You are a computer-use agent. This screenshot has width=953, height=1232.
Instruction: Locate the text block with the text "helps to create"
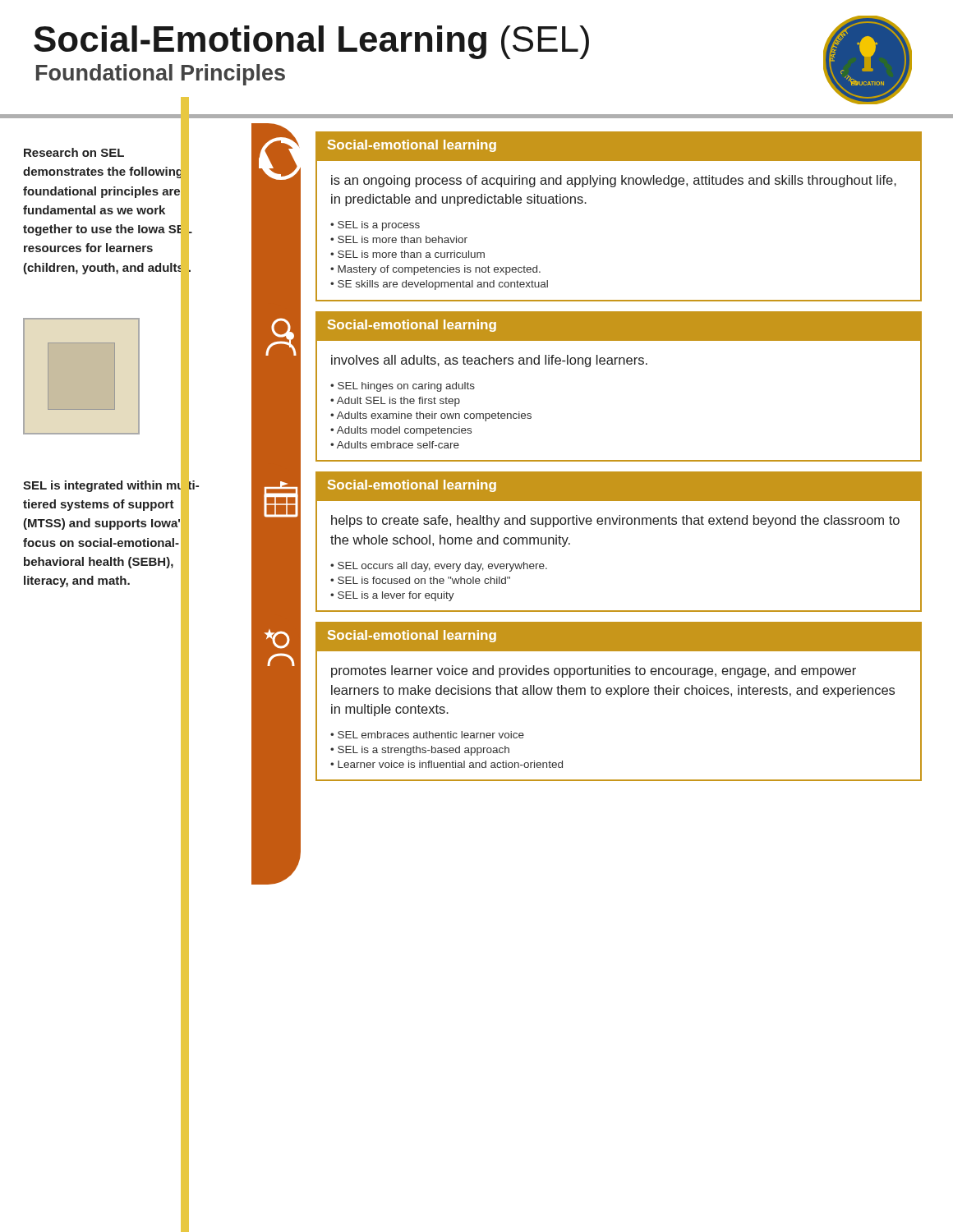pos(615,530)
